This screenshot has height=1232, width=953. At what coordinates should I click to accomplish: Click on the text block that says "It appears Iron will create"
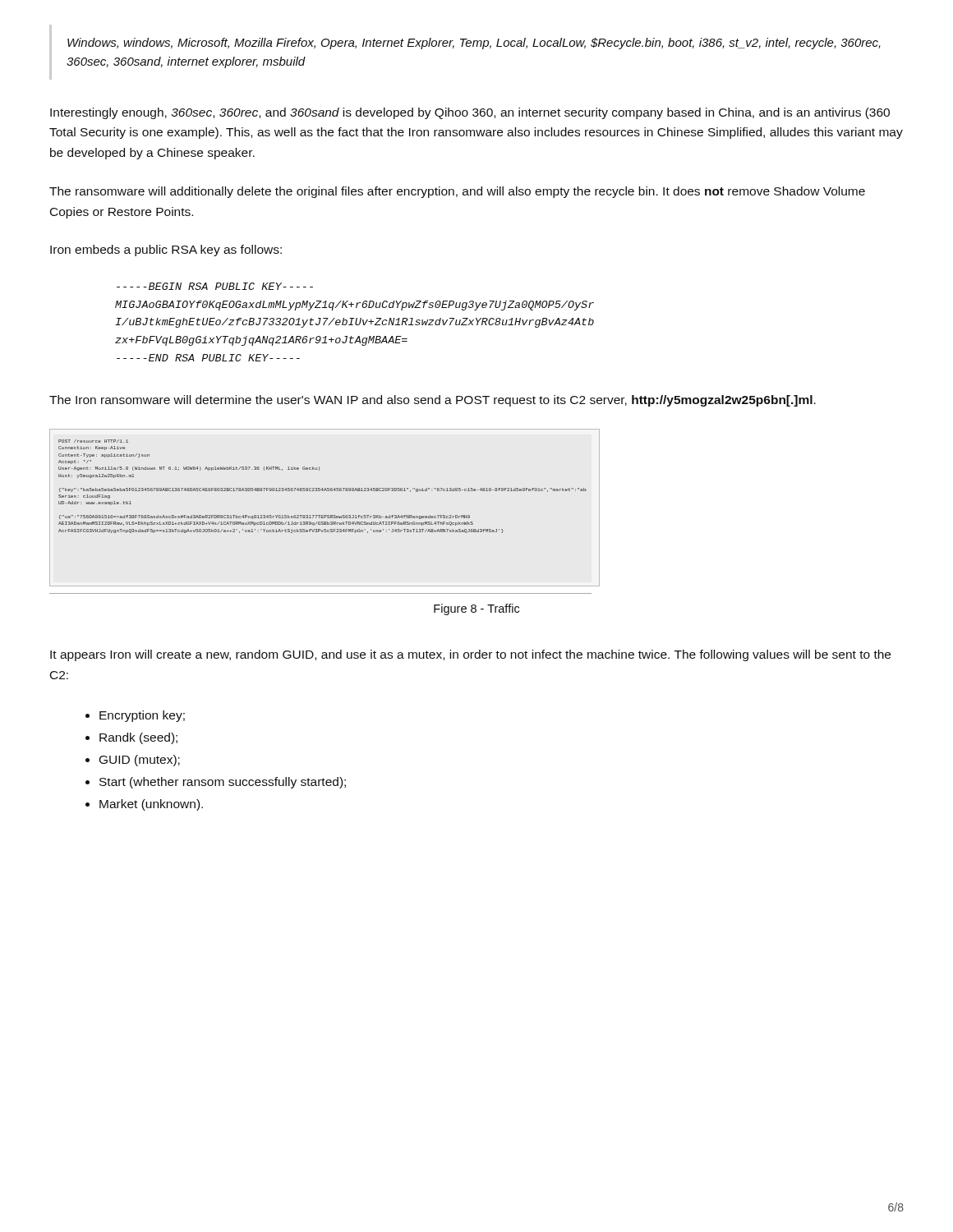tap(470, 664)
